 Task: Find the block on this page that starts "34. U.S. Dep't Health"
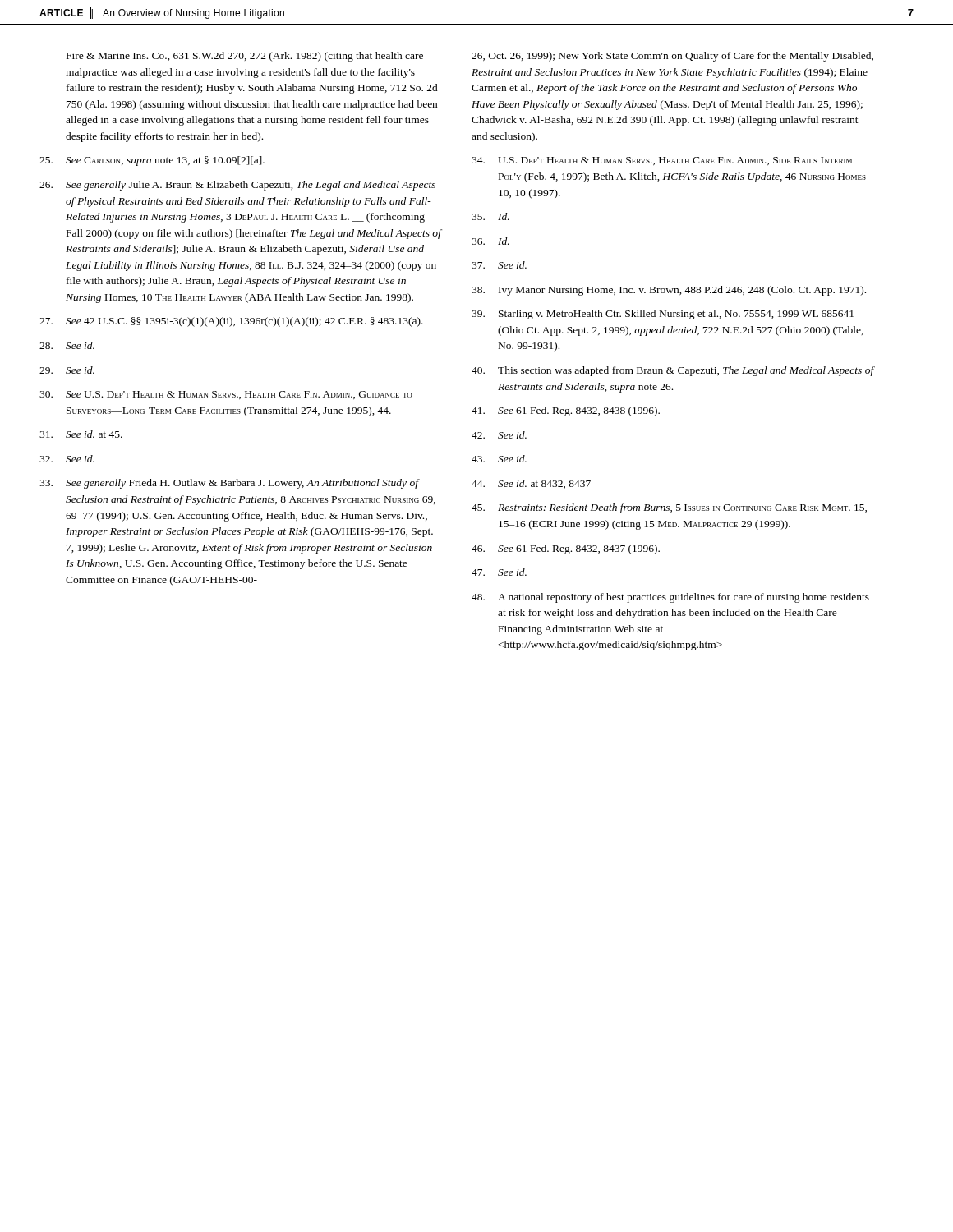point(673,176)
